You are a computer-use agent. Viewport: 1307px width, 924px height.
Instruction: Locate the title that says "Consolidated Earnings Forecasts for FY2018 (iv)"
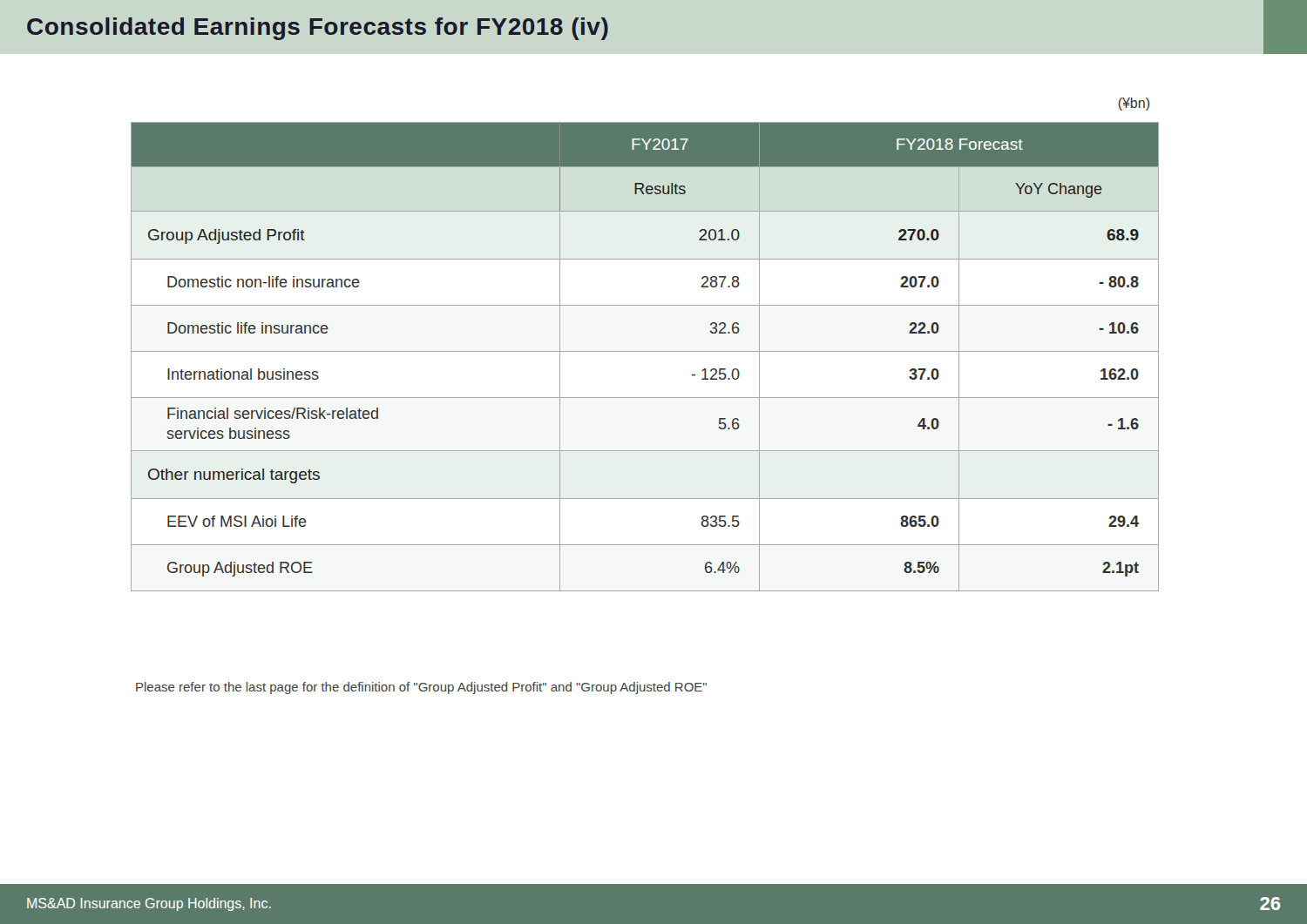pyautogui.click(x=318, y=27)
